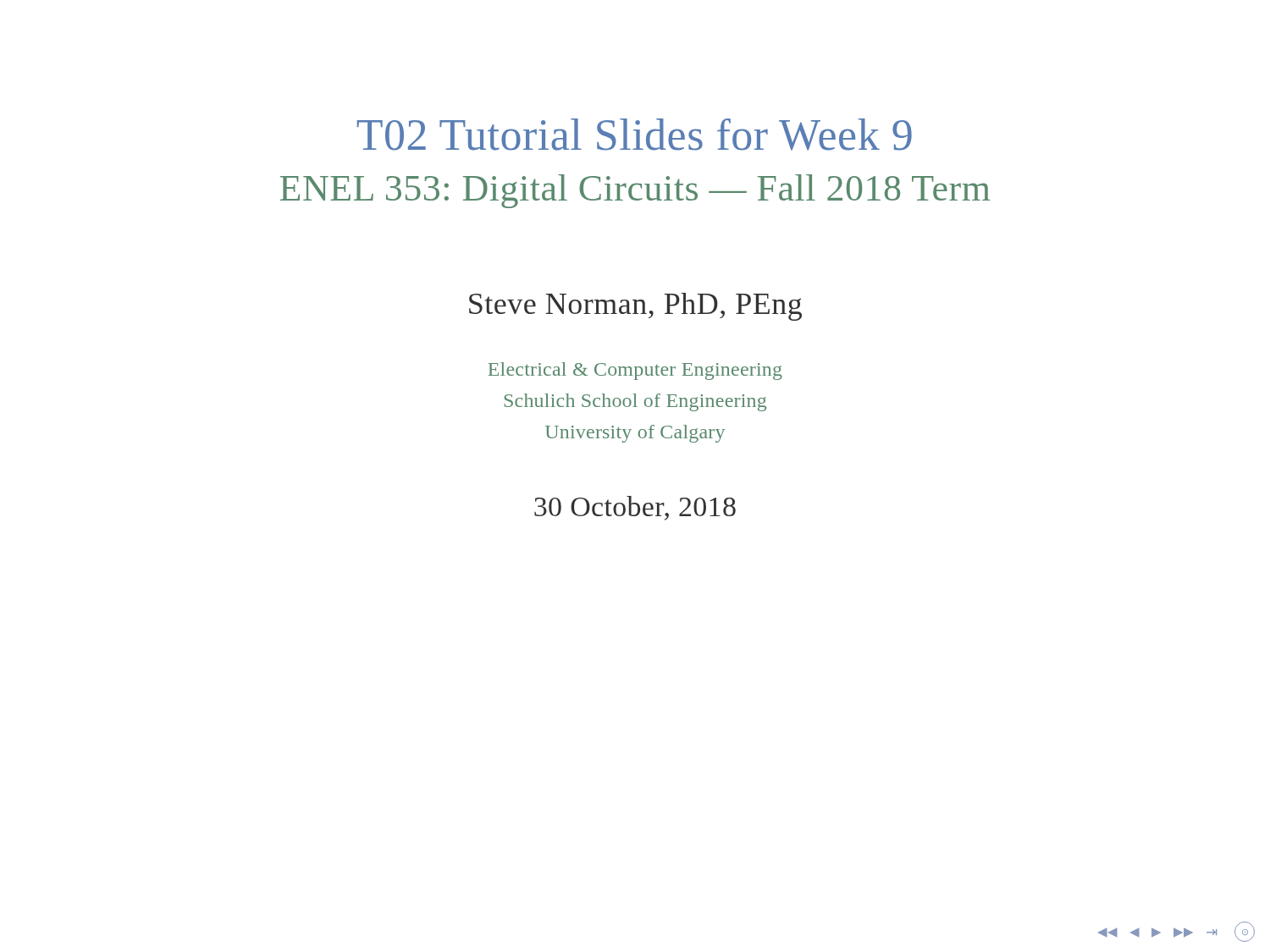Navigate to the text starting "Electrical & Computer Engineering Schulich School"

point(635,401)
